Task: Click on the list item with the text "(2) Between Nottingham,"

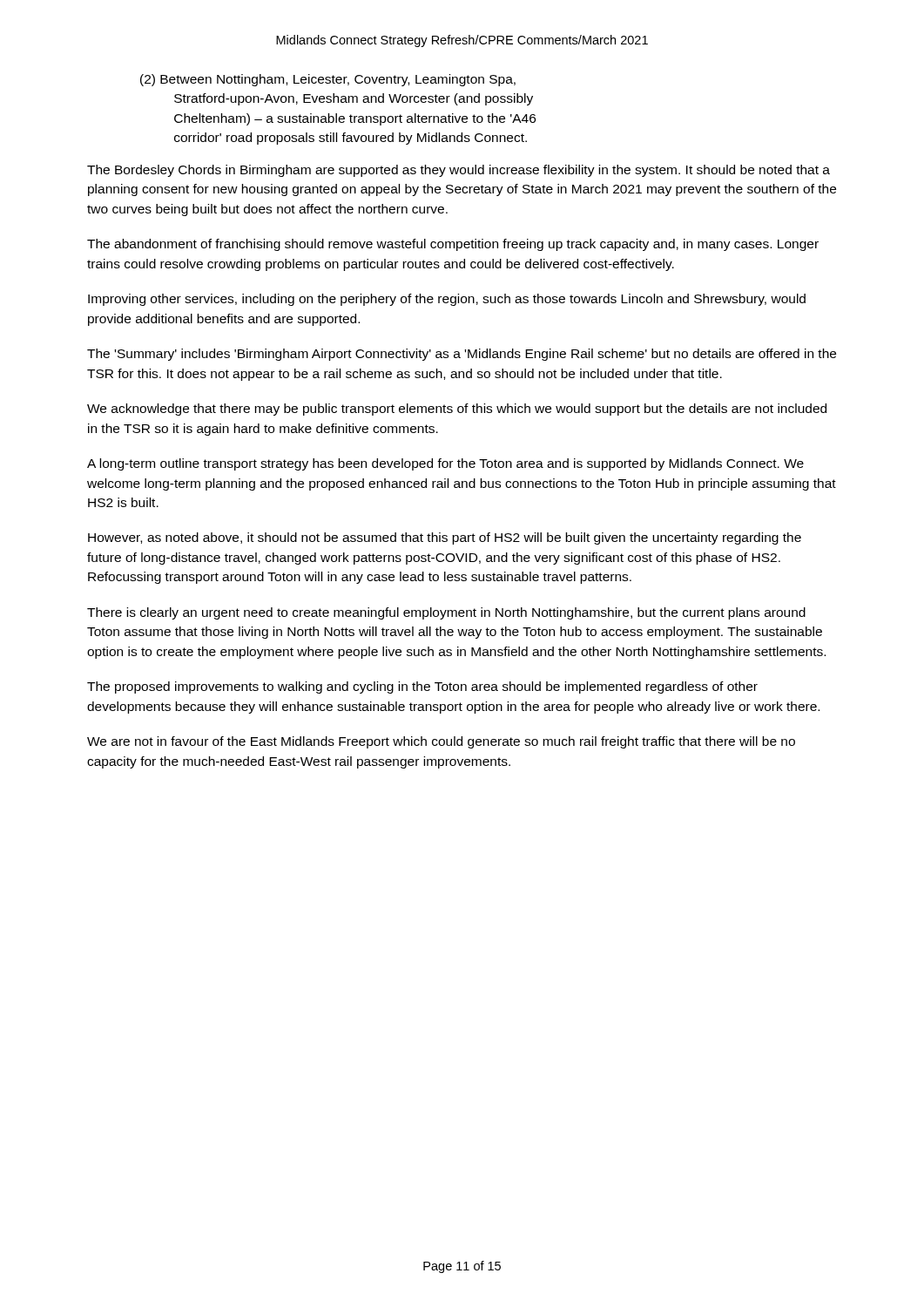Action: (338, 108)
